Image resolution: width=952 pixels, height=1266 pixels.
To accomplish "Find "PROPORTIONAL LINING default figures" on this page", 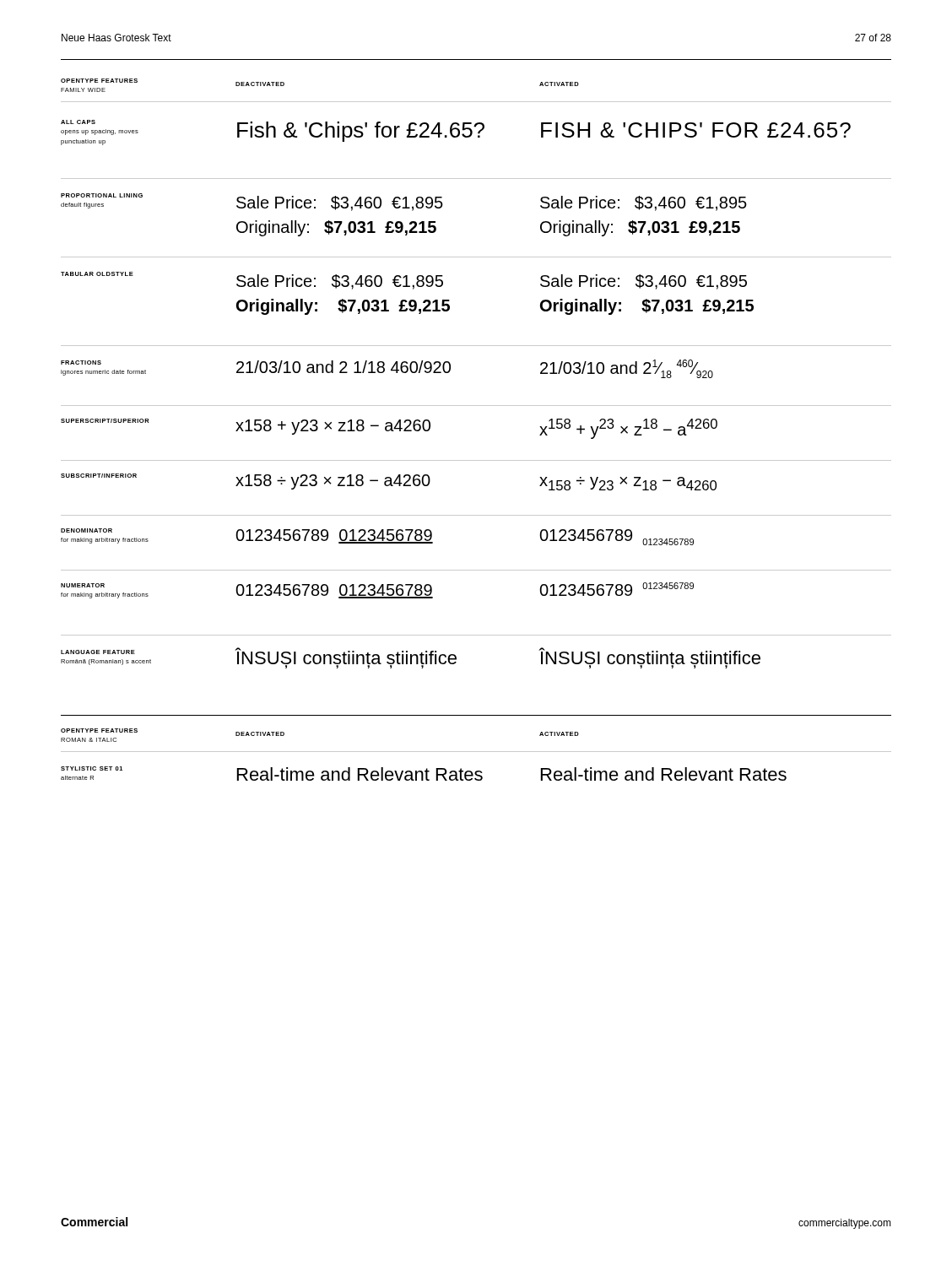I will pos(139,200).
